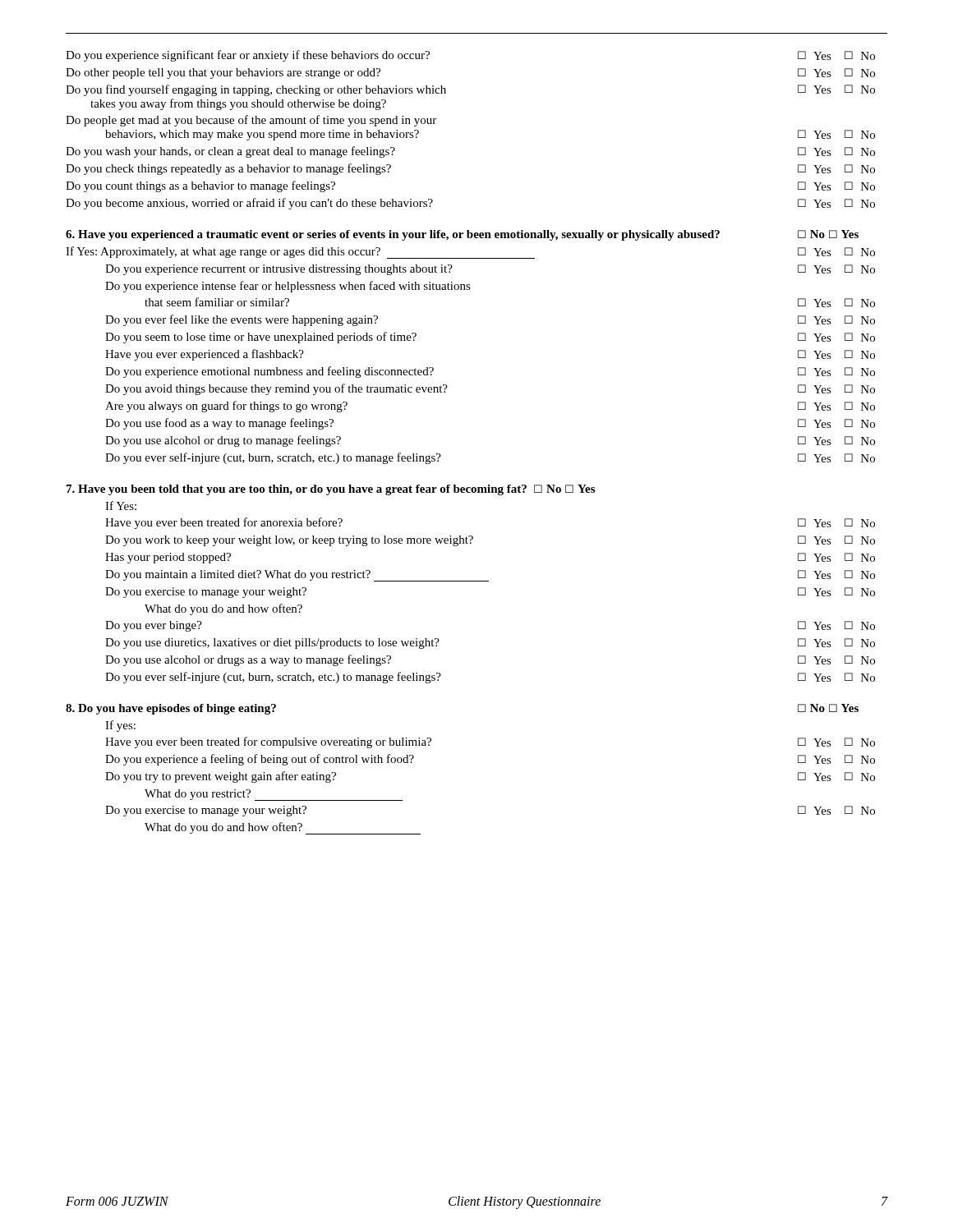Screen dimensions: 1232x953
Task: Click on the list item that says "Do you ever feel"
Action: 235,320
